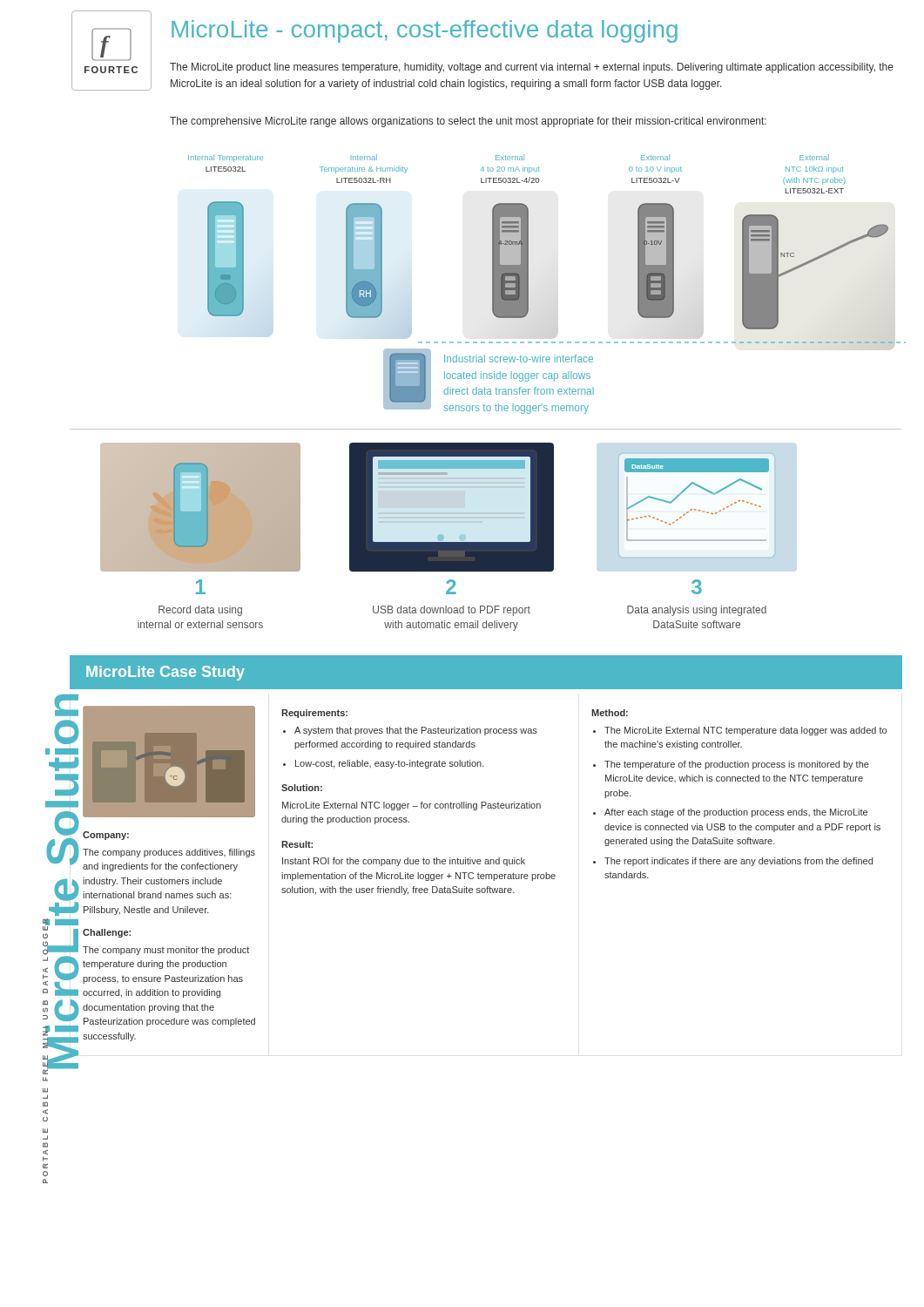Find "1 Record data usinginternal or external sensors" on this page
924x1307 pixels.
200,604
